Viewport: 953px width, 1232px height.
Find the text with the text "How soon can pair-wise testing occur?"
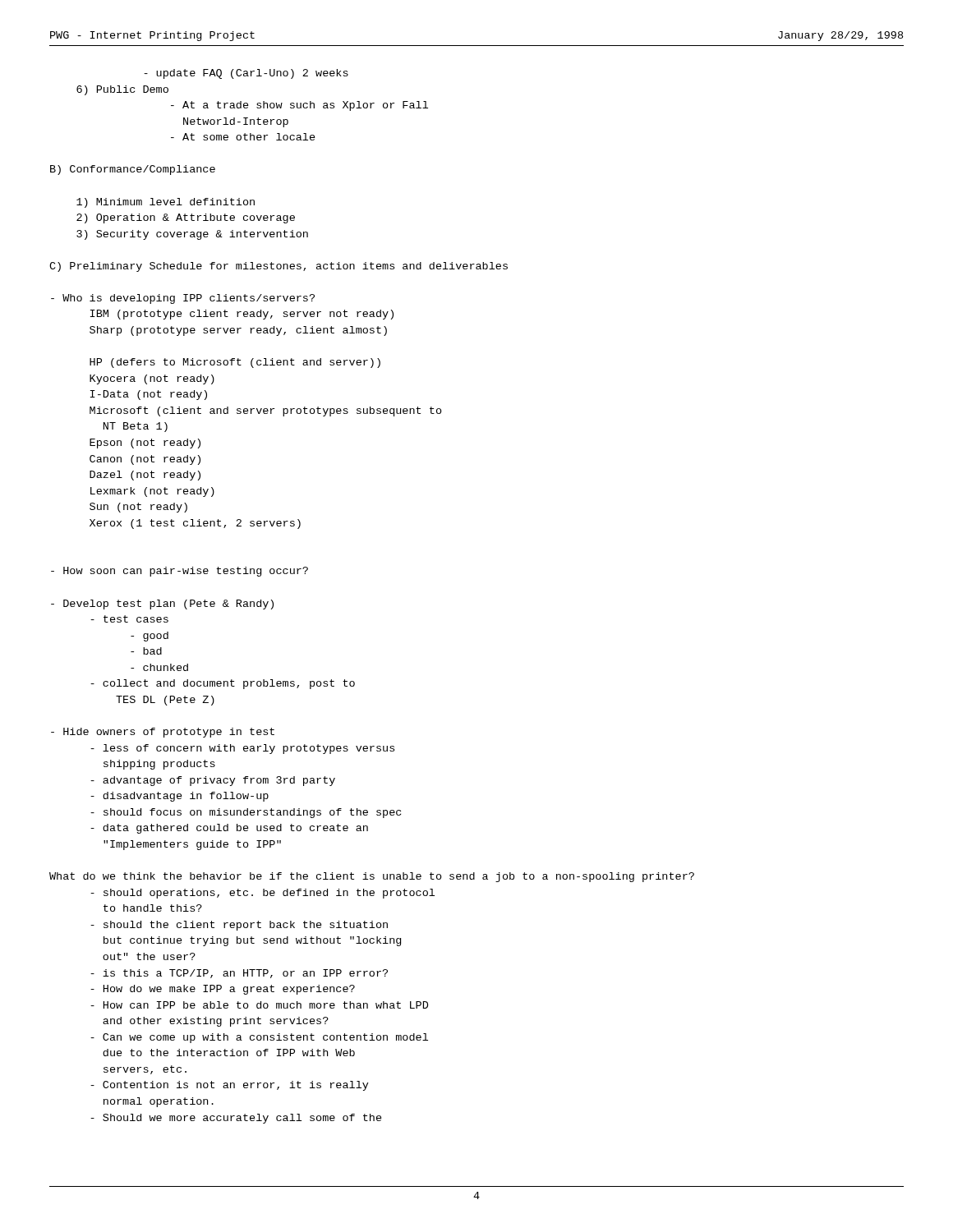click(179, 572)
